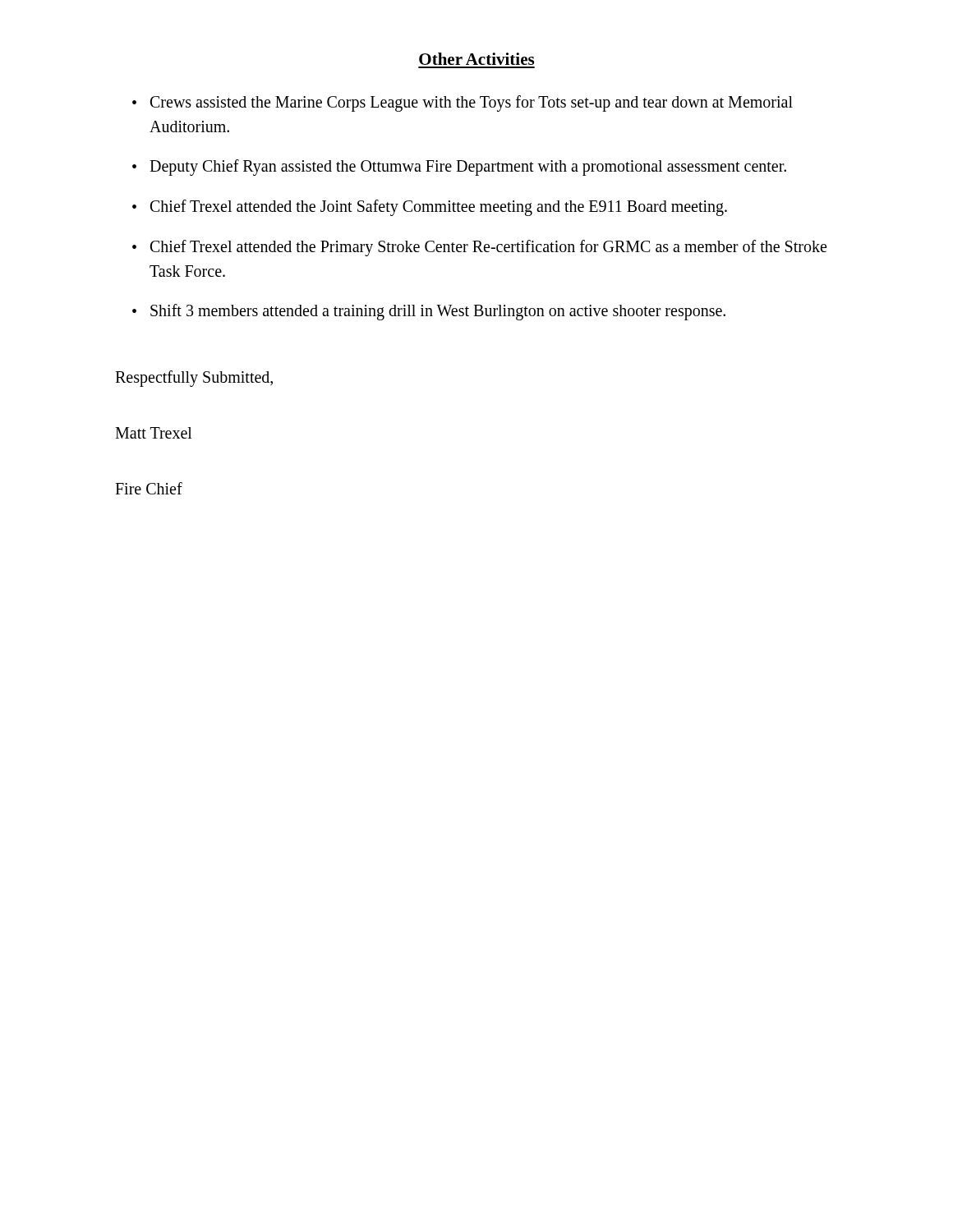The height and width of the screenshot is (1232, 953).
Task: Locate the text "Fire Chief"
Action: [149, 489]
